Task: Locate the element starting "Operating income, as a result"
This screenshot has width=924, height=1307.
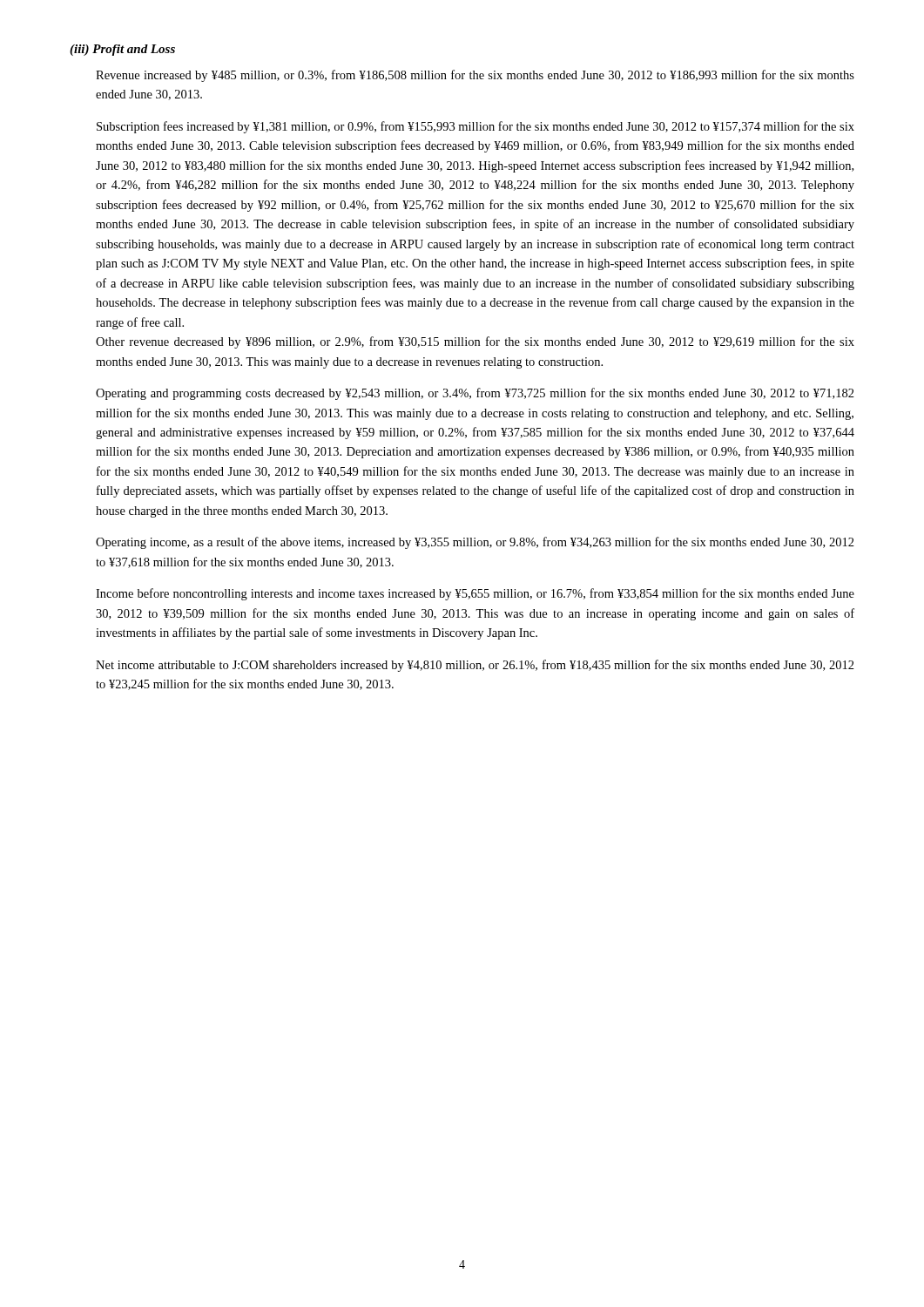Action: 475,552
